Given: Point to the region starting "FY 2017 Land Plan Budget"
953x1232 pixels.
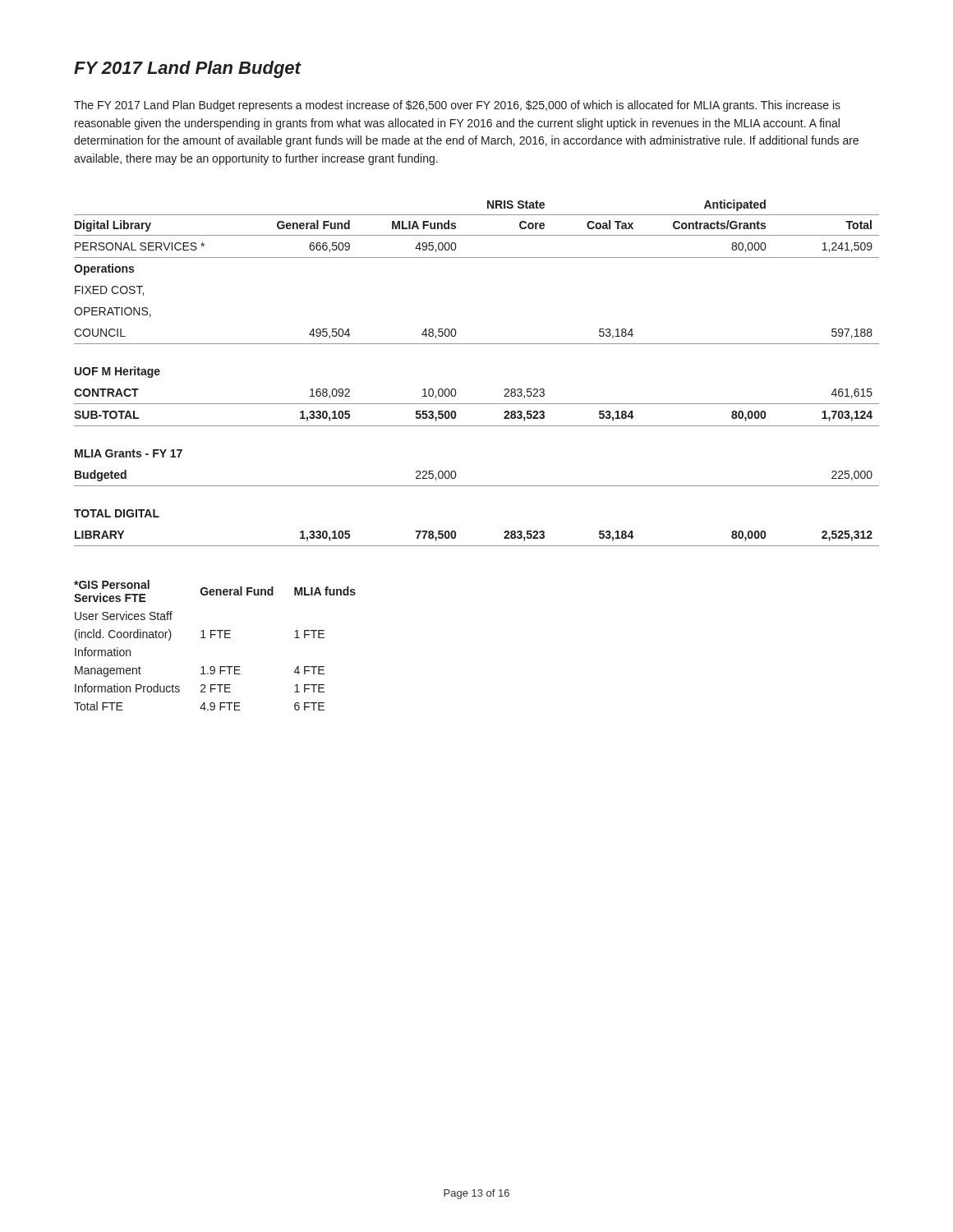Looking at the screenshot, I should (x=187, y=68).
